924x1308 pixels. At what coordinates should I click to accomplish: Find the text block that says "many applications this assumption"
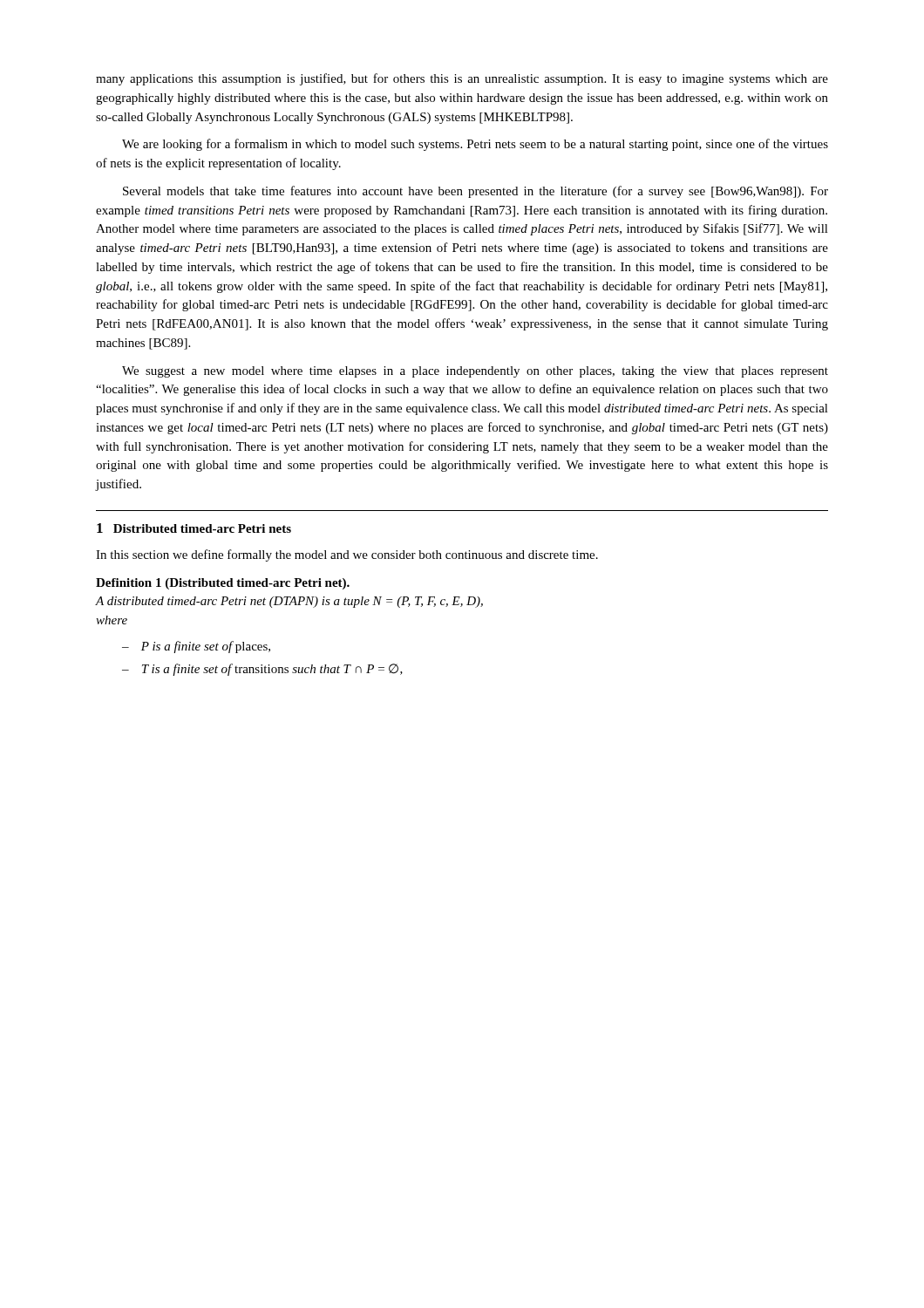462,98
